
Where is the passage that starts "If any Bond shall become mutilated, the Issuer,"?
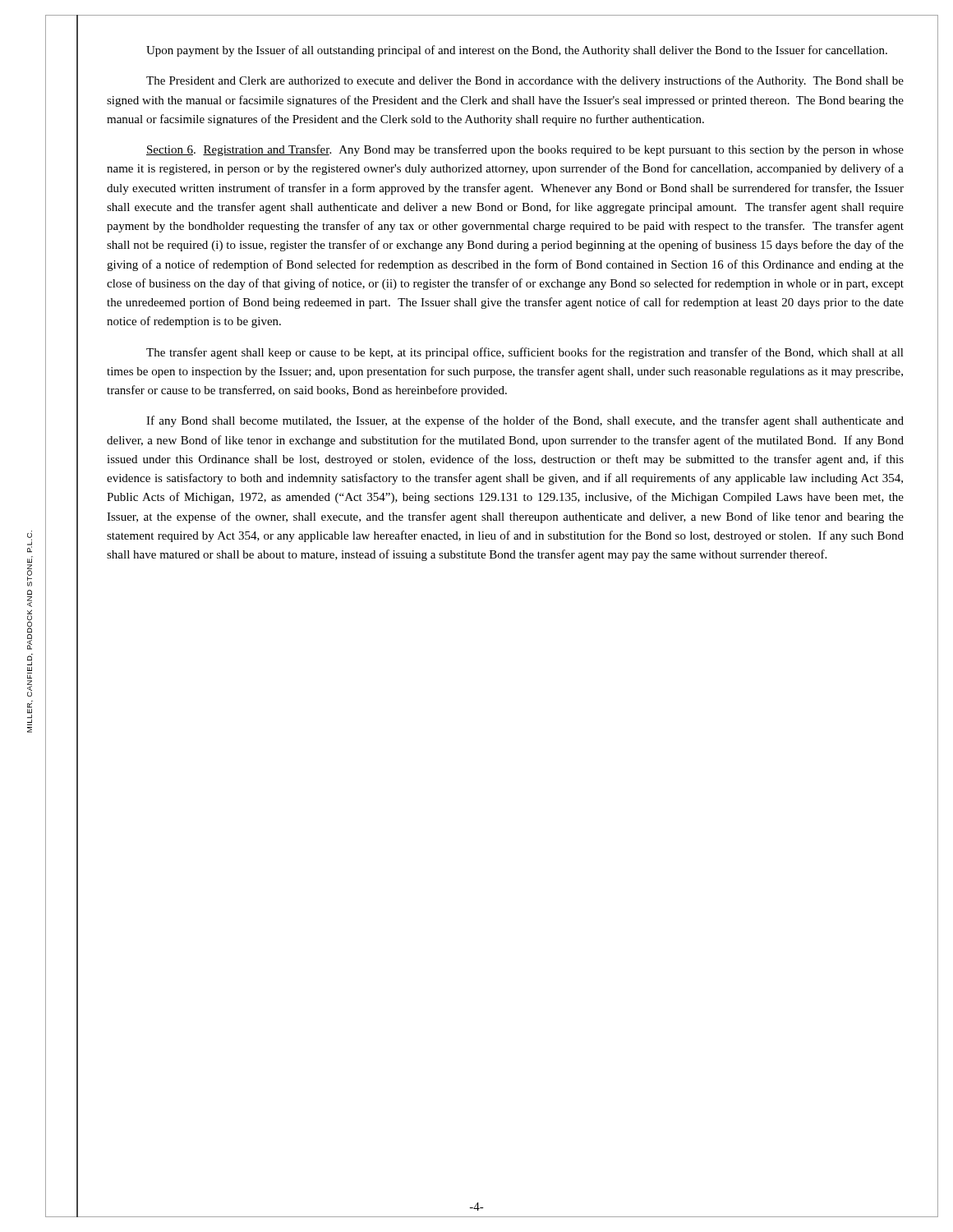coord(505,488)
